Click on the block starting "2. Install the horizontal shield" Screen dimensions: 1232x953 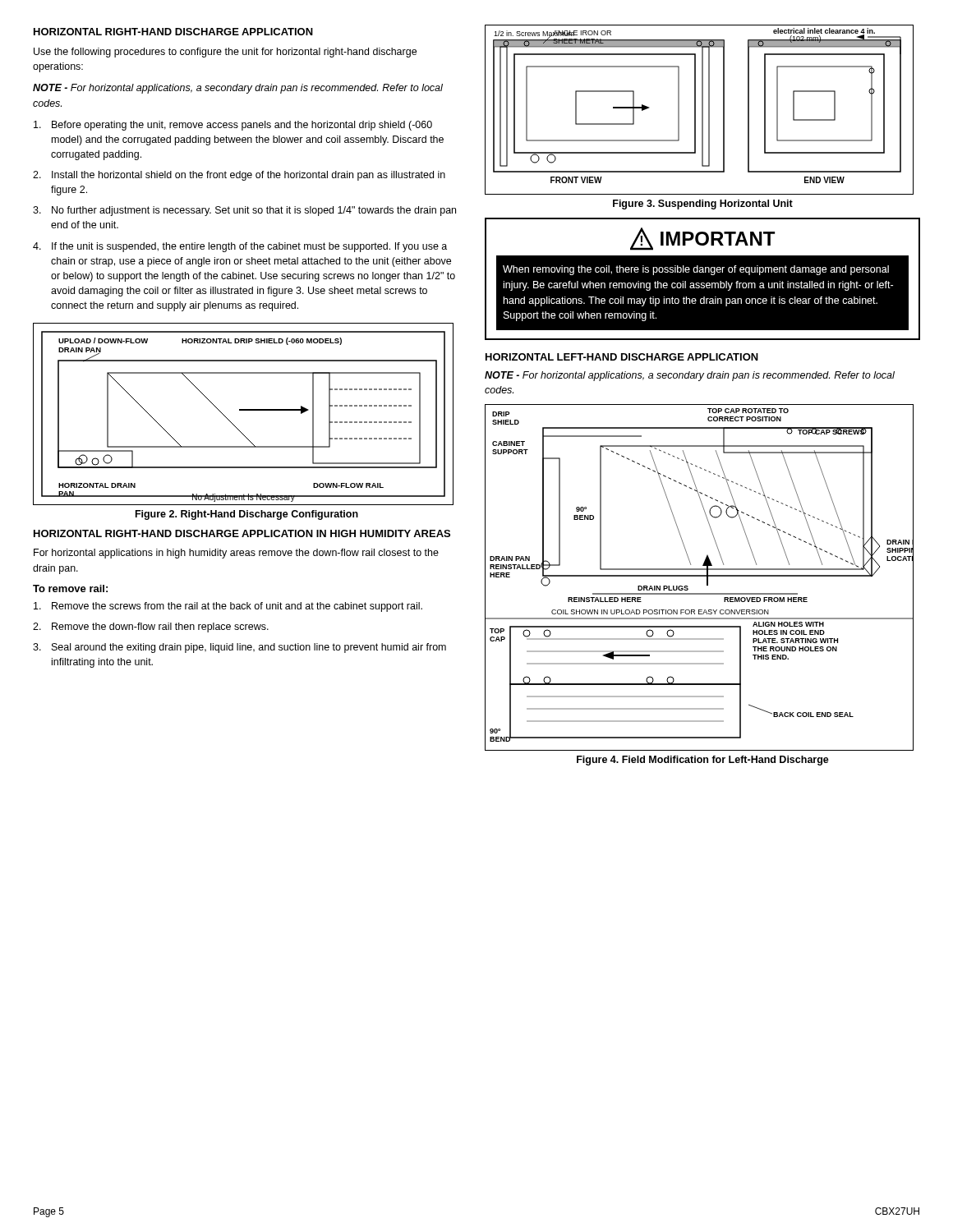[246, 182]
